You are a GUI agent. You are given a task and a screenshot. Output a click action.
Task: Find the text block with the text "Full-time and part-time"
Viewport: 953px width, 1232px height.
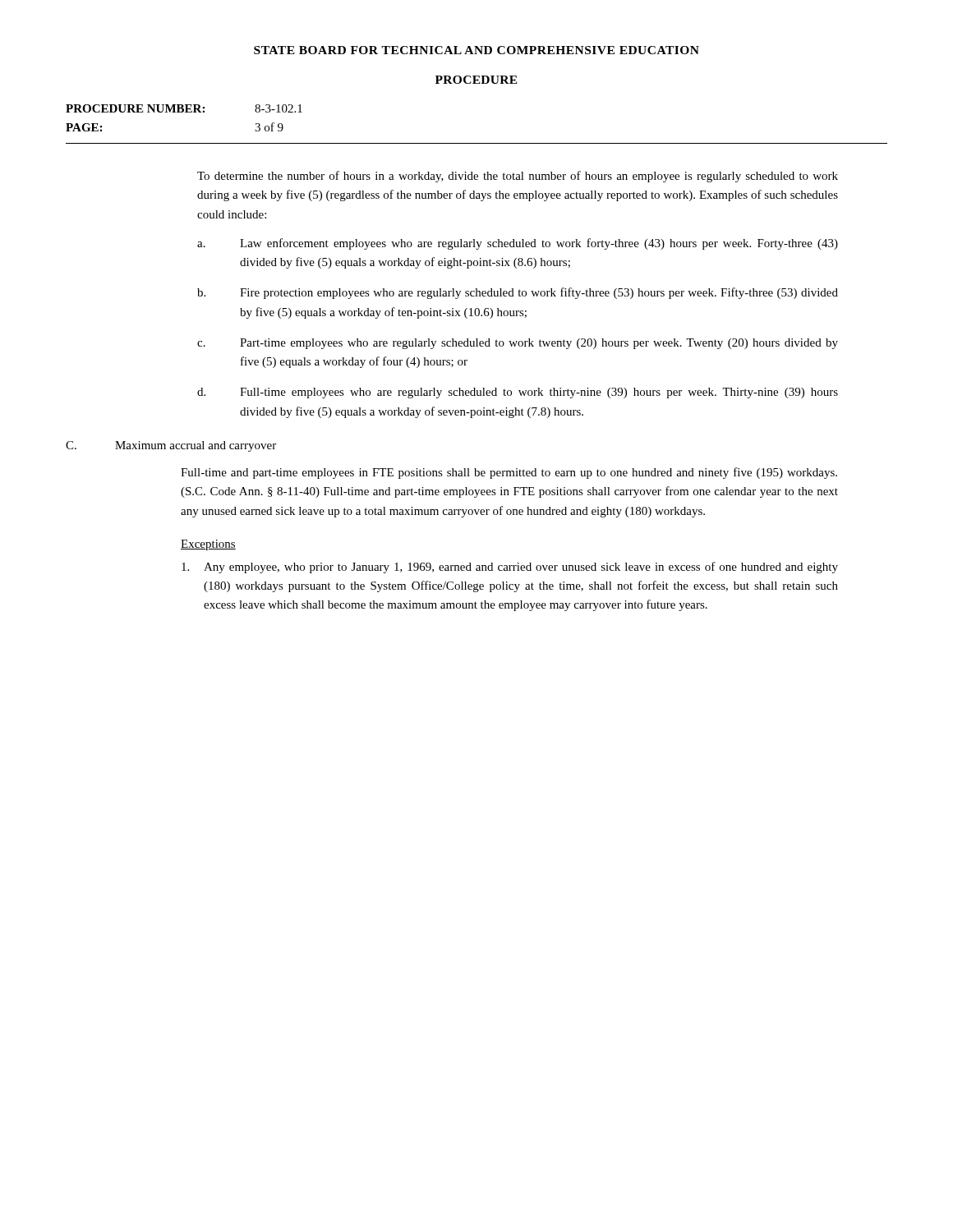(x=509, y=491)
